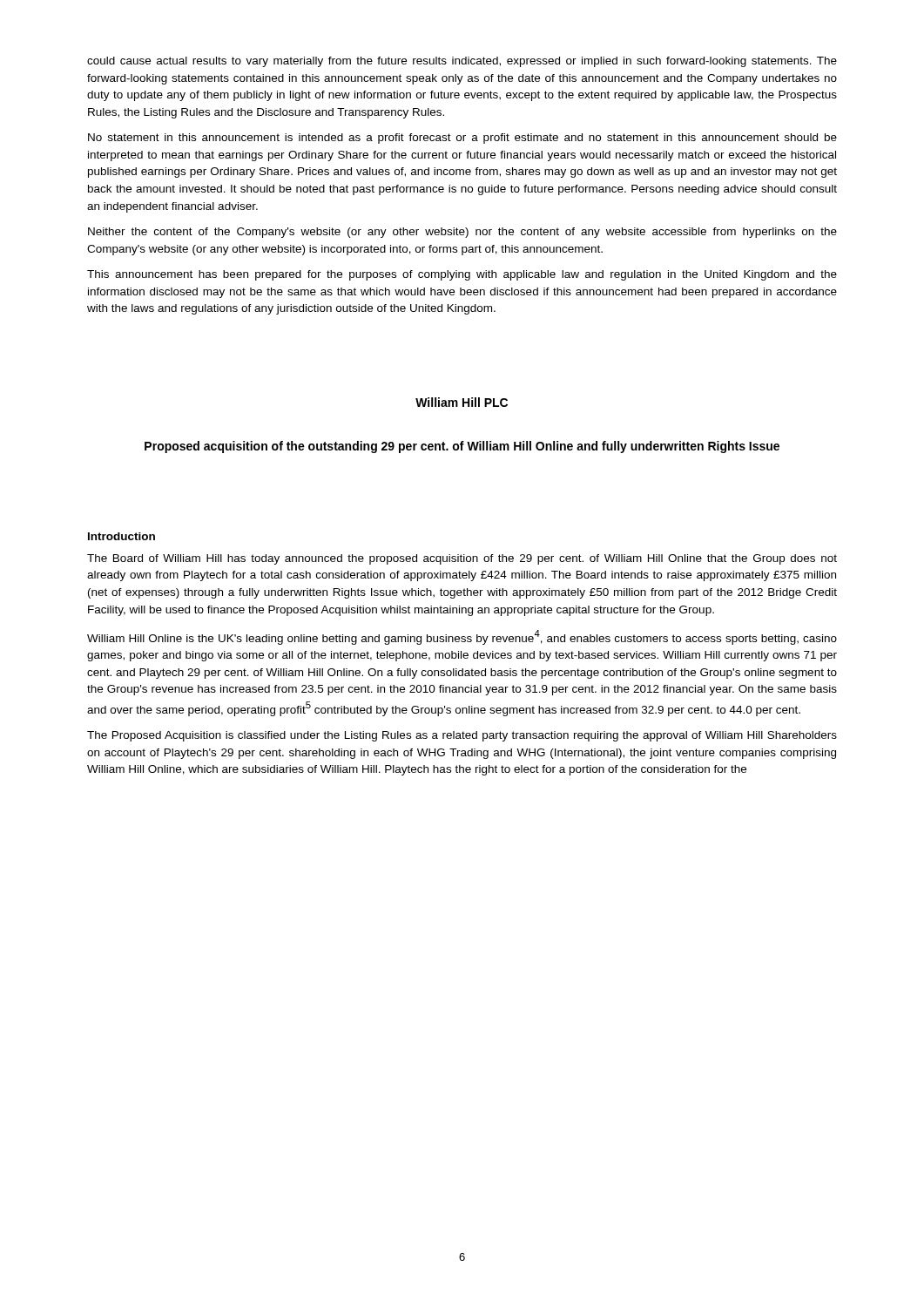Click the passage that begins "Neither the content of the Company's website"

462,240
